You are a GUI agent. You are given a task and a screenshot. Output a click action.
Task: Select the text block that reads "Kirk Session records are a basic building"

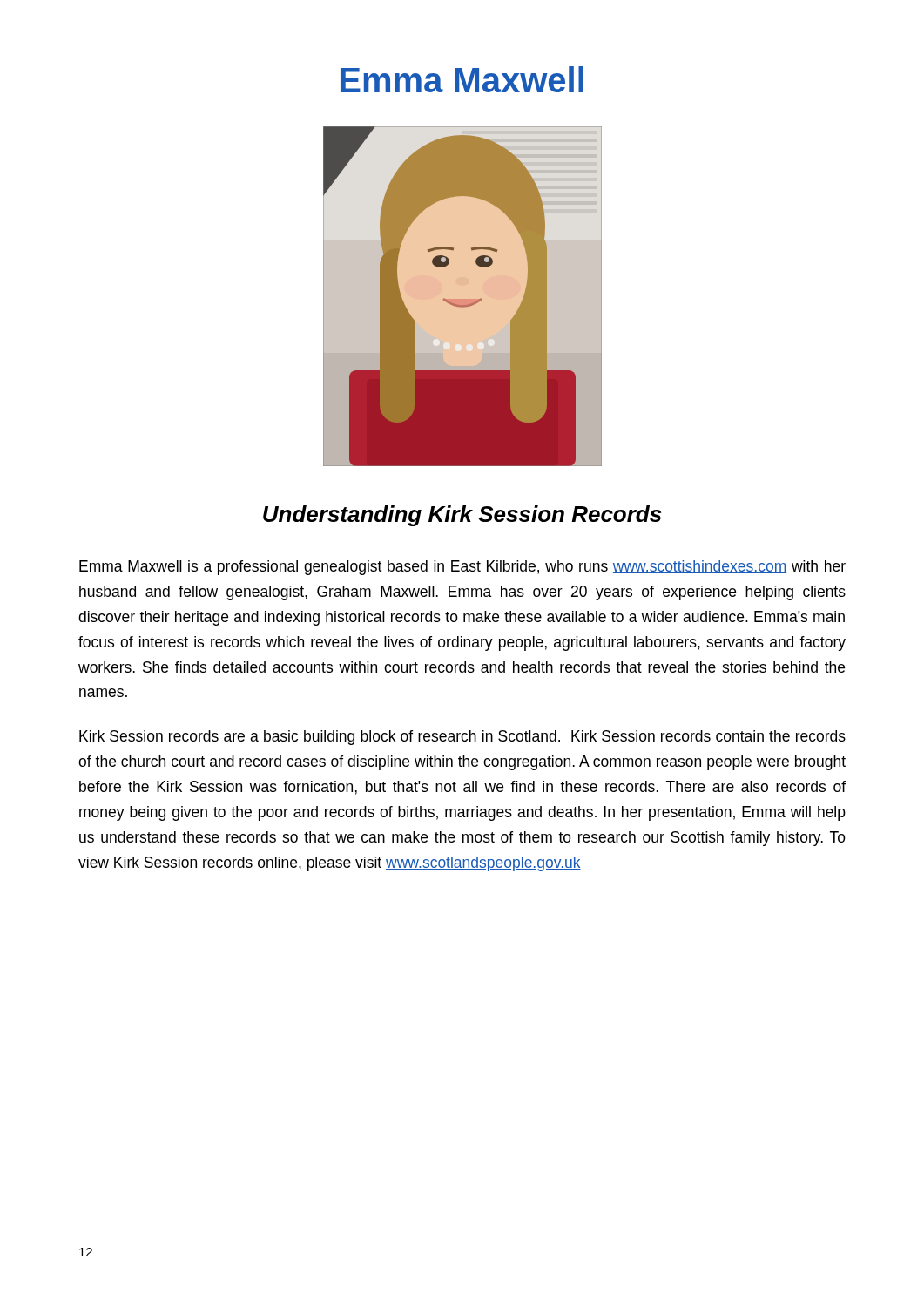[462, 799]
